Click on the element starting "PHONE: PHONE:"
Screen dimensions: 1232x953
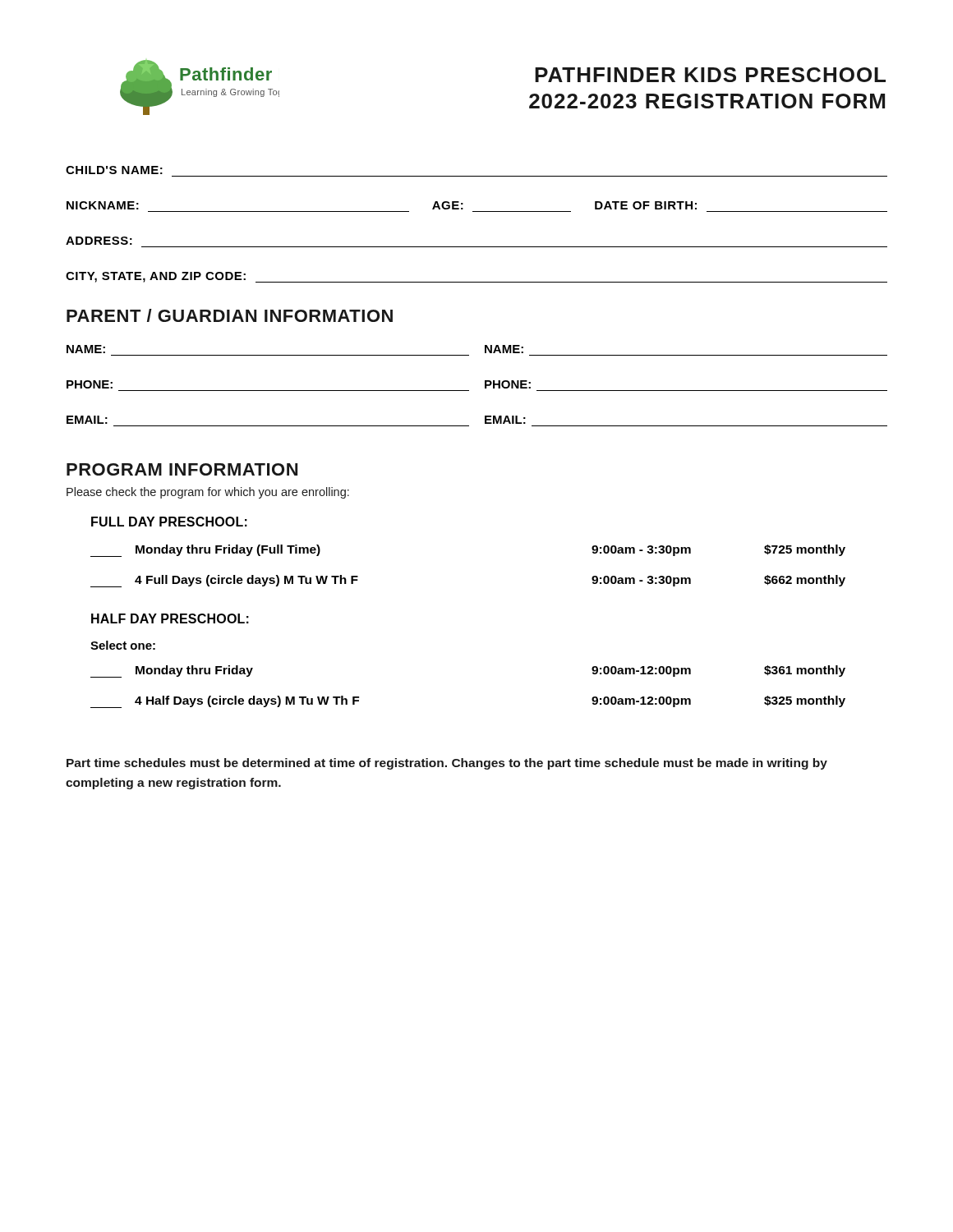(x=476, y=382)
